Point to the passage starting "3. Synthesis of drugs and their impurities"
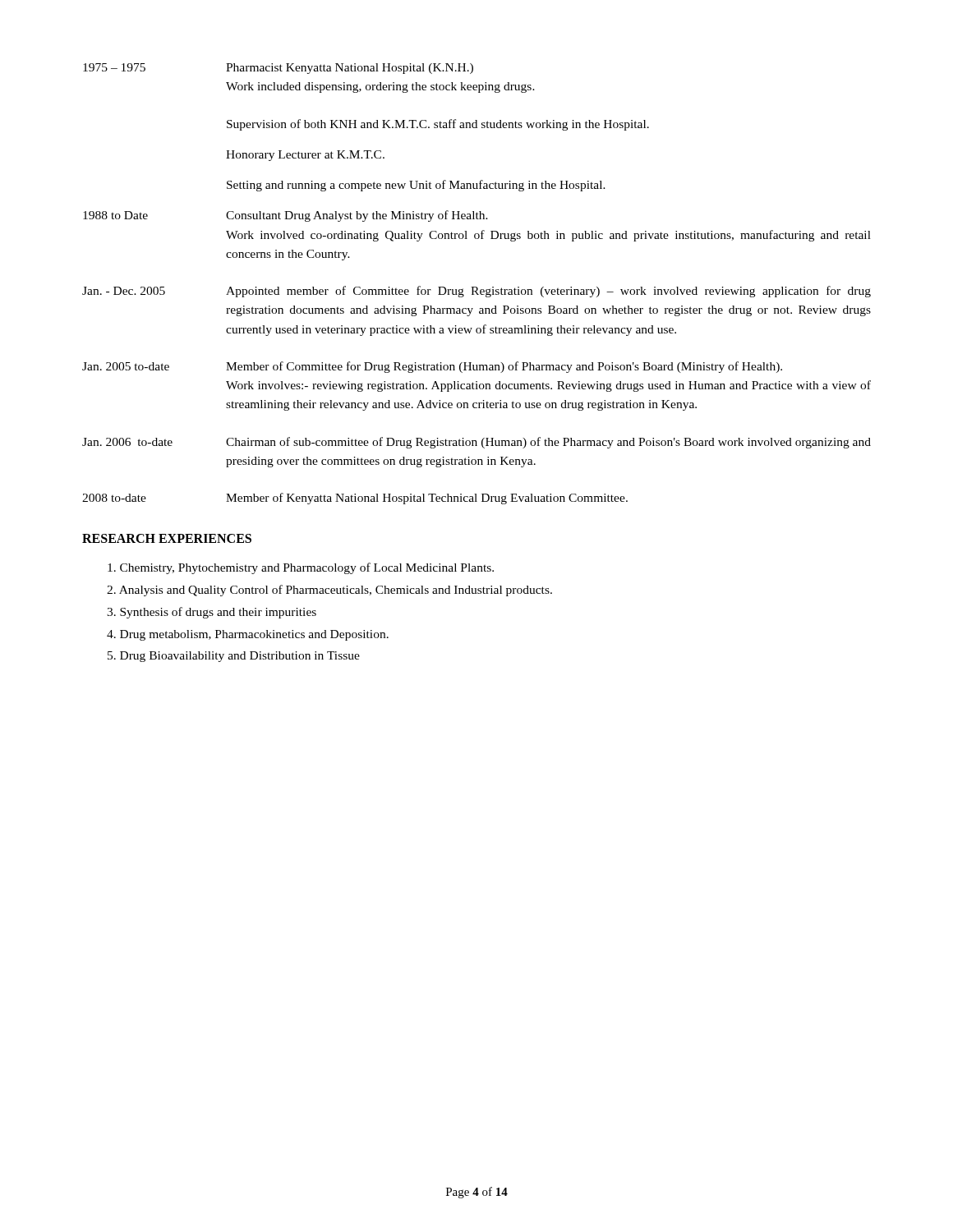The image size is (953, 1232). [x=212, y=611]
